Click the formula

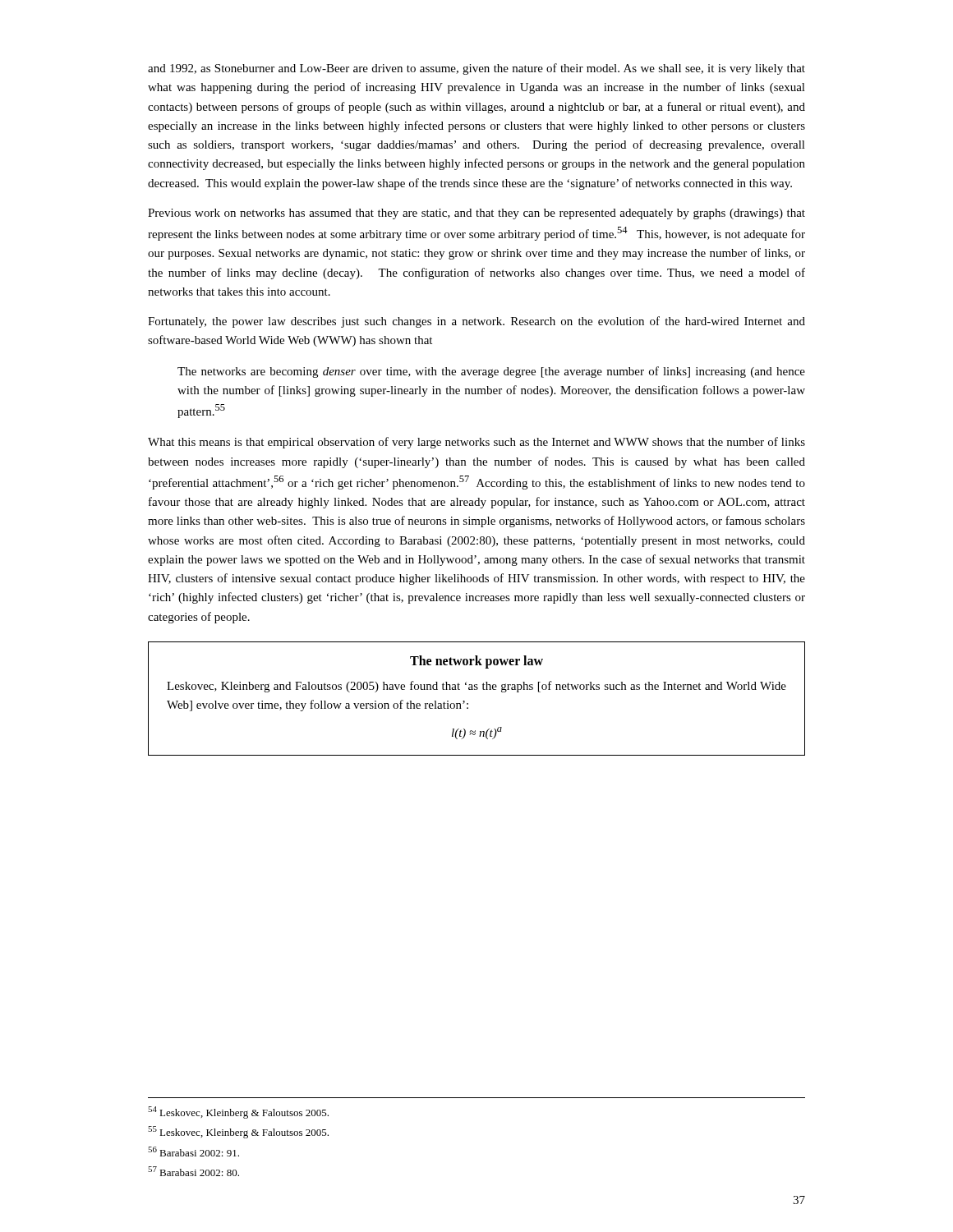pyautogui.click(x=476, y=731)
